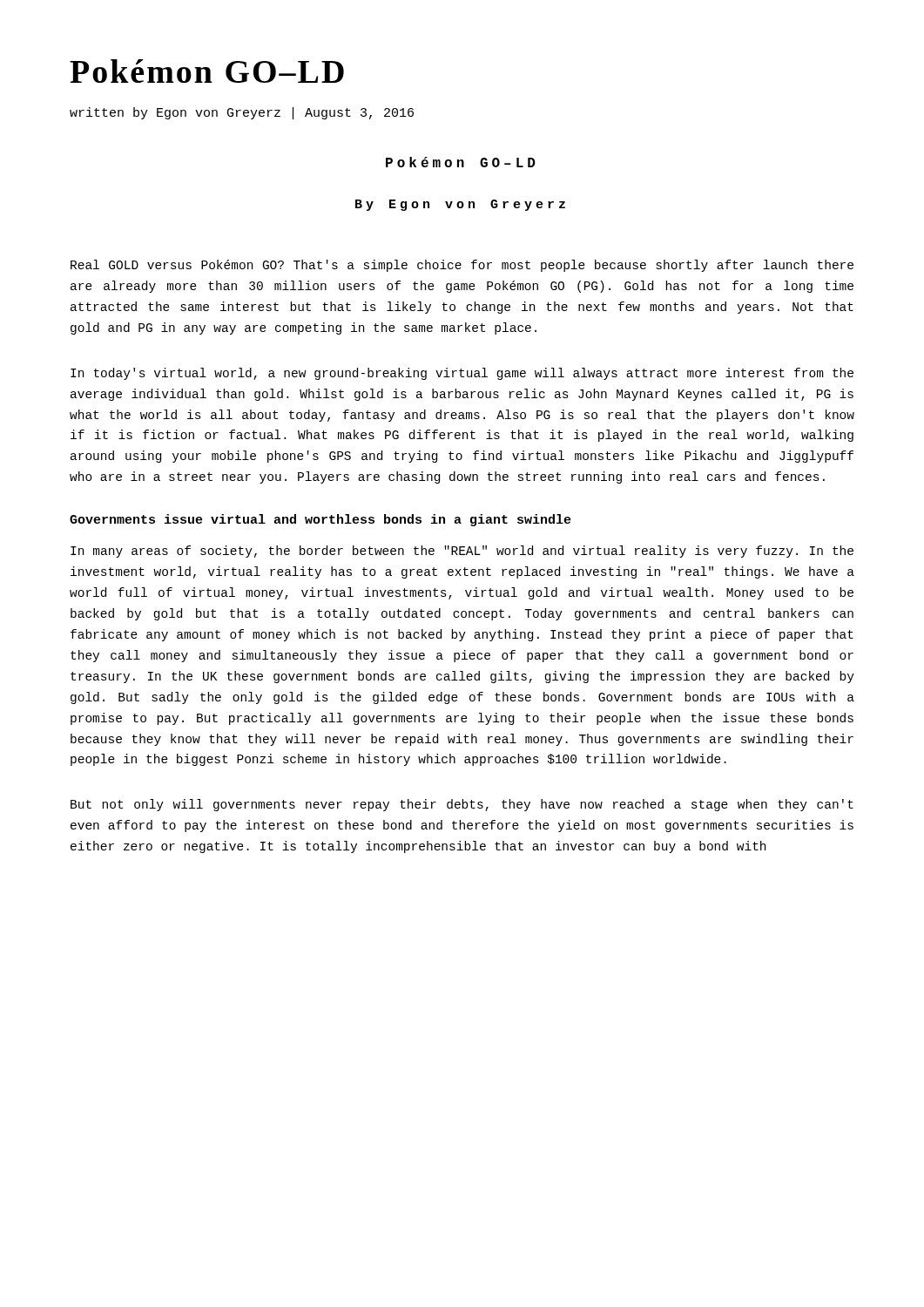Find the block on this page that starts "But not only will governments never repay"

point(462,827)
